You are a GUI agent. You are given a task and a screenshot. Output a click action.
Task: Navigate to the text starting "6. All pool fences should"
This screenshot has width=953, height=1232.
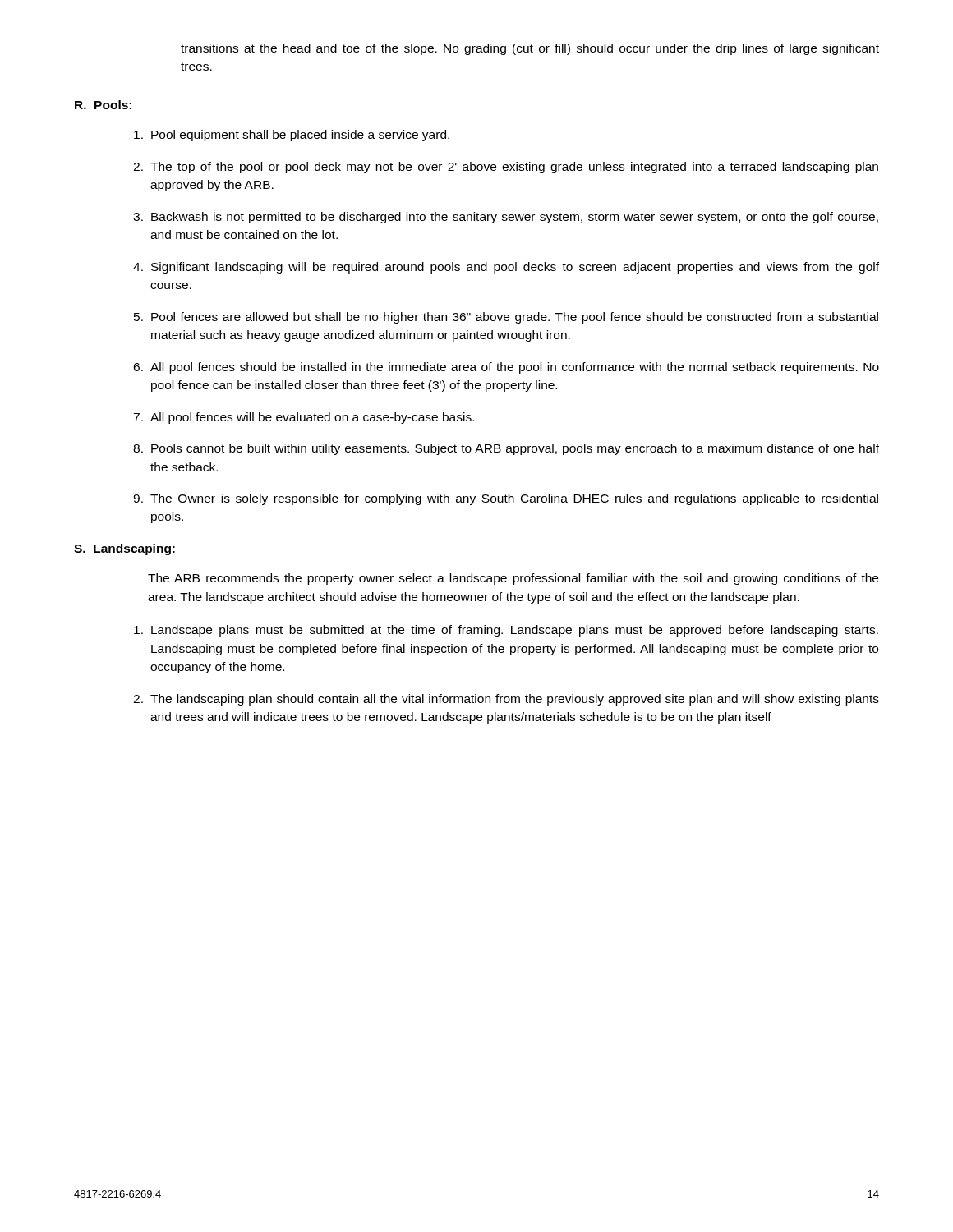[499, 376]
